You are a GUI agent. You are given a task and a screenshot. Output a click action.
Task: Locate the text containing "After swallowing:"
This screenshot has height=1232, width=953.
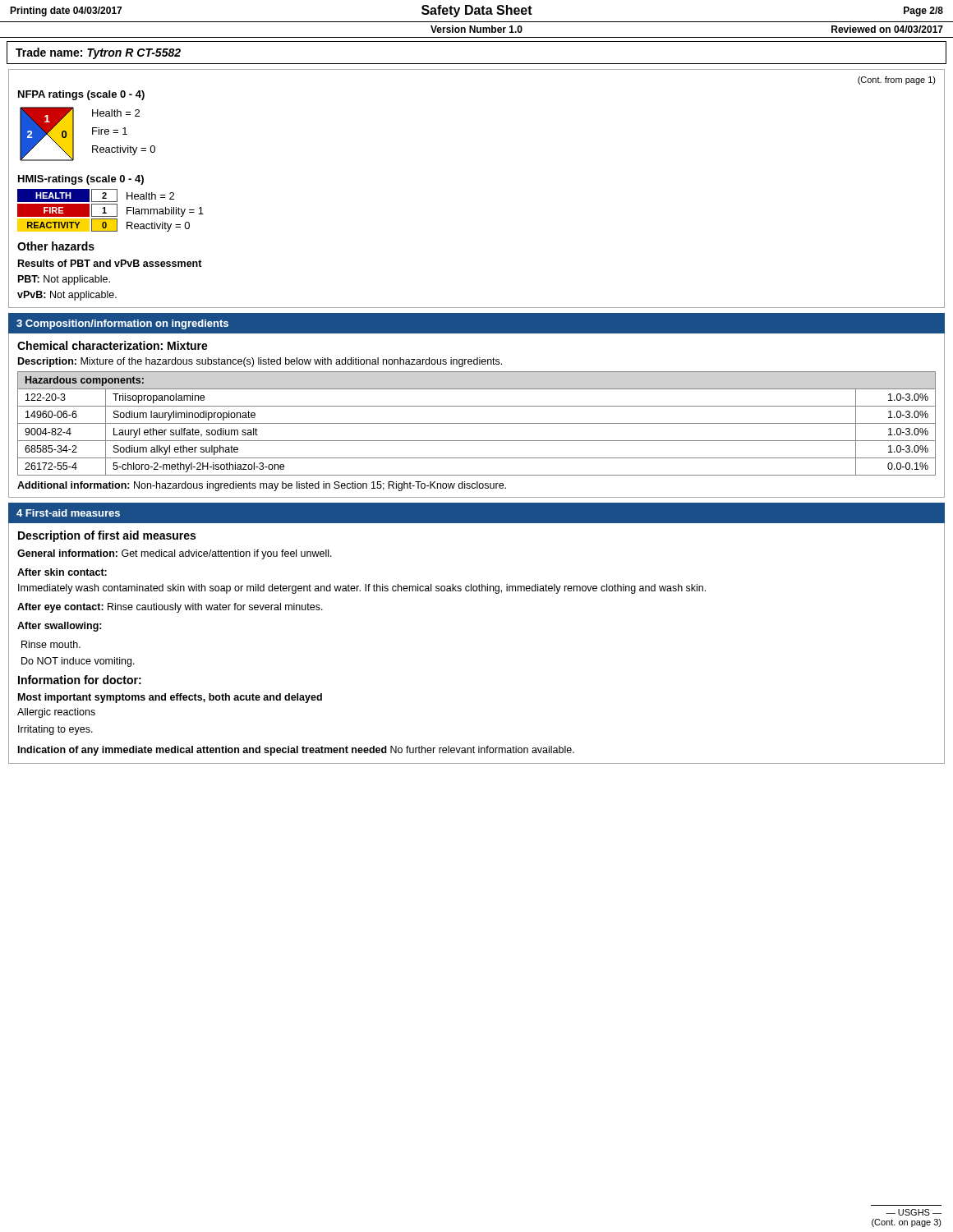(60, 626)
